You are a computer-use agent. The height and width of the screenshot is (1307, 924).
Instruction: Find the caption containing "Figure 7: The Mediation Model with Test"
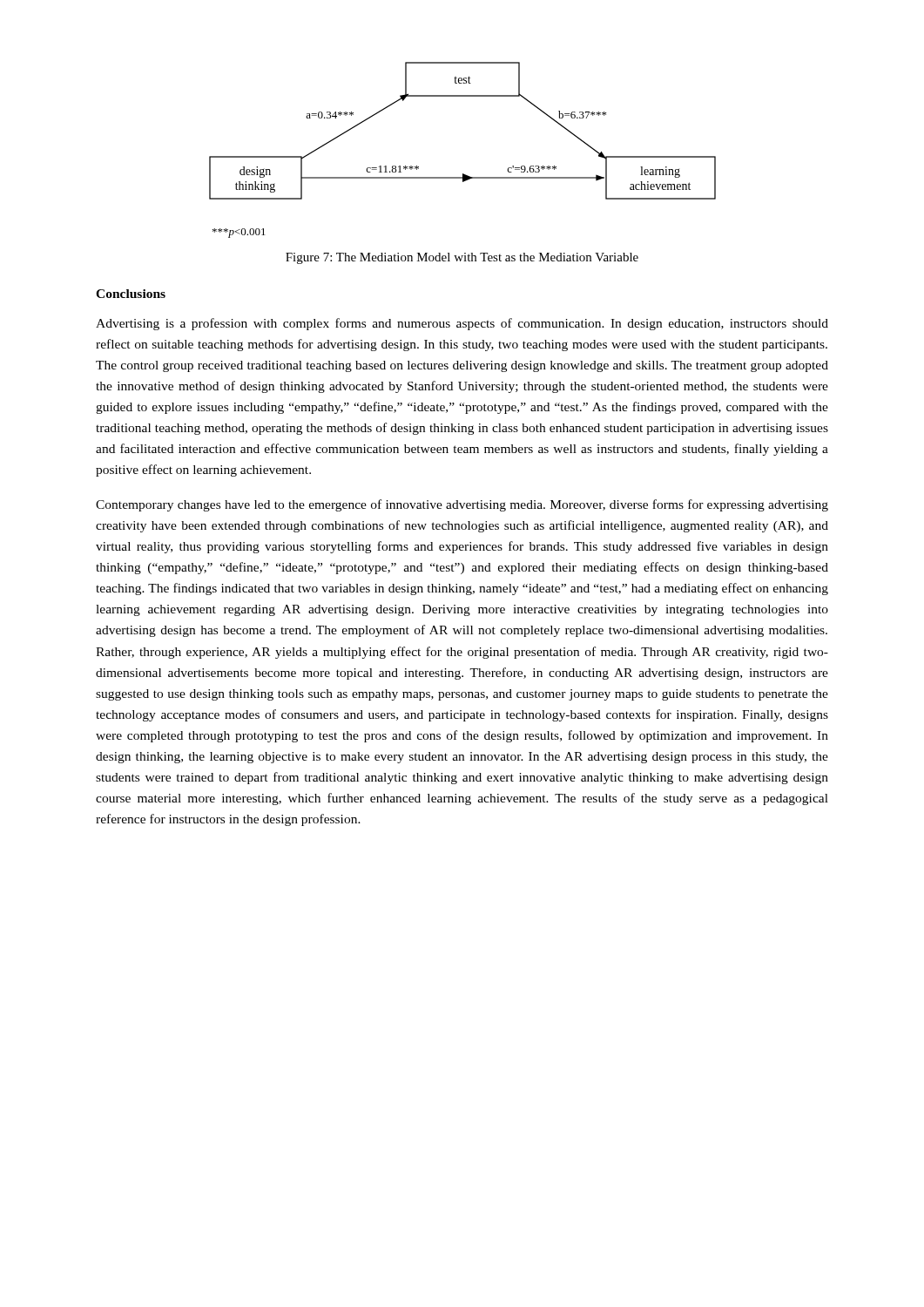462,257
